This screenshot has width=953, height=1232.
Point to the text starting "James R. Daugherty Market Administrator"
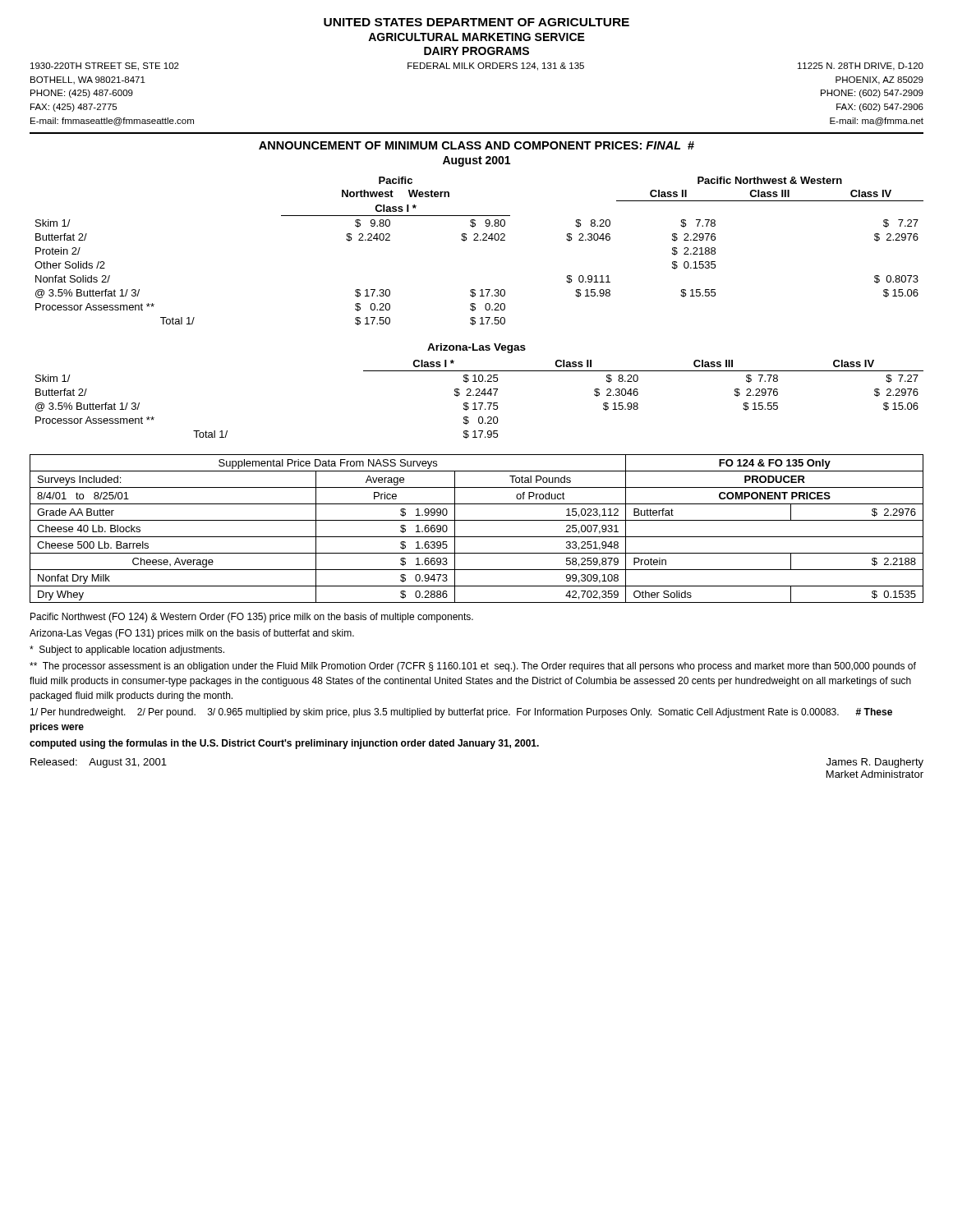[874, 768]
